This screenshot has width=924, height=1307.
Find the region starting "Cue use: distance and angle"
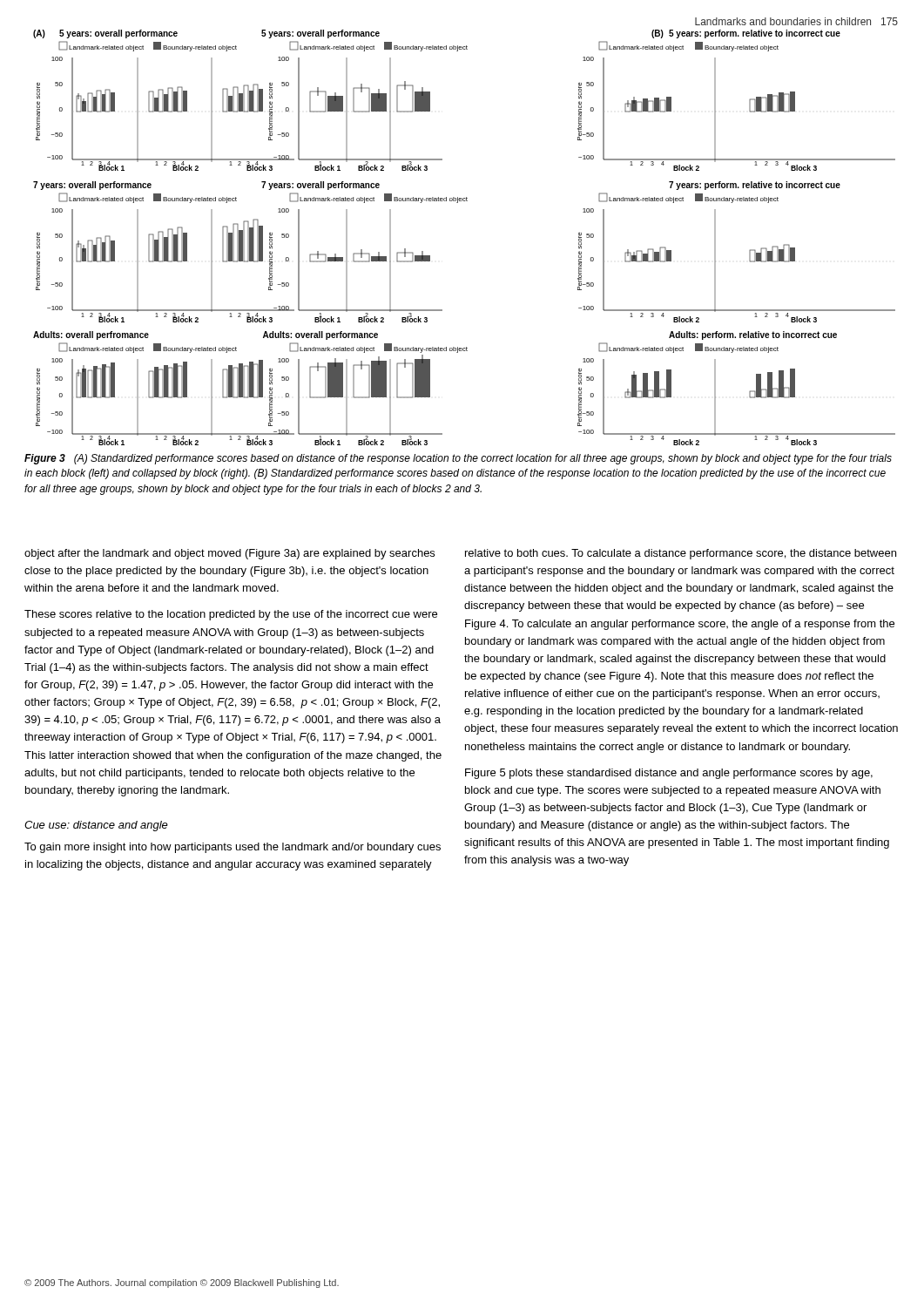96,825
